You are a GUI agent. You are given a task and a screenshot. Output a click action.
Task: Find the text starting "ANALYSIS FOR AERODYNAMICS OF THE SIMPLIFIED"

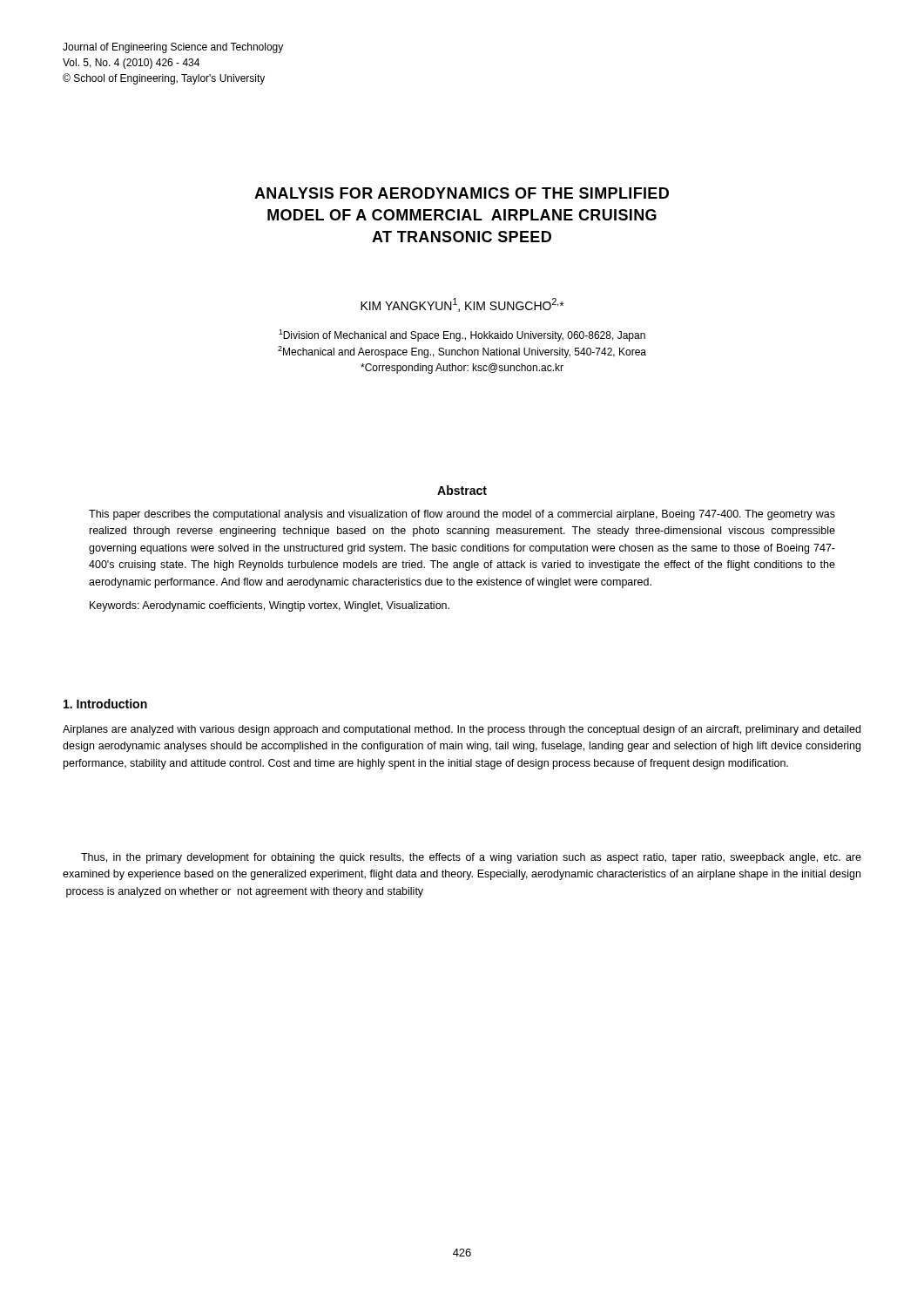[x=462, y=216]
